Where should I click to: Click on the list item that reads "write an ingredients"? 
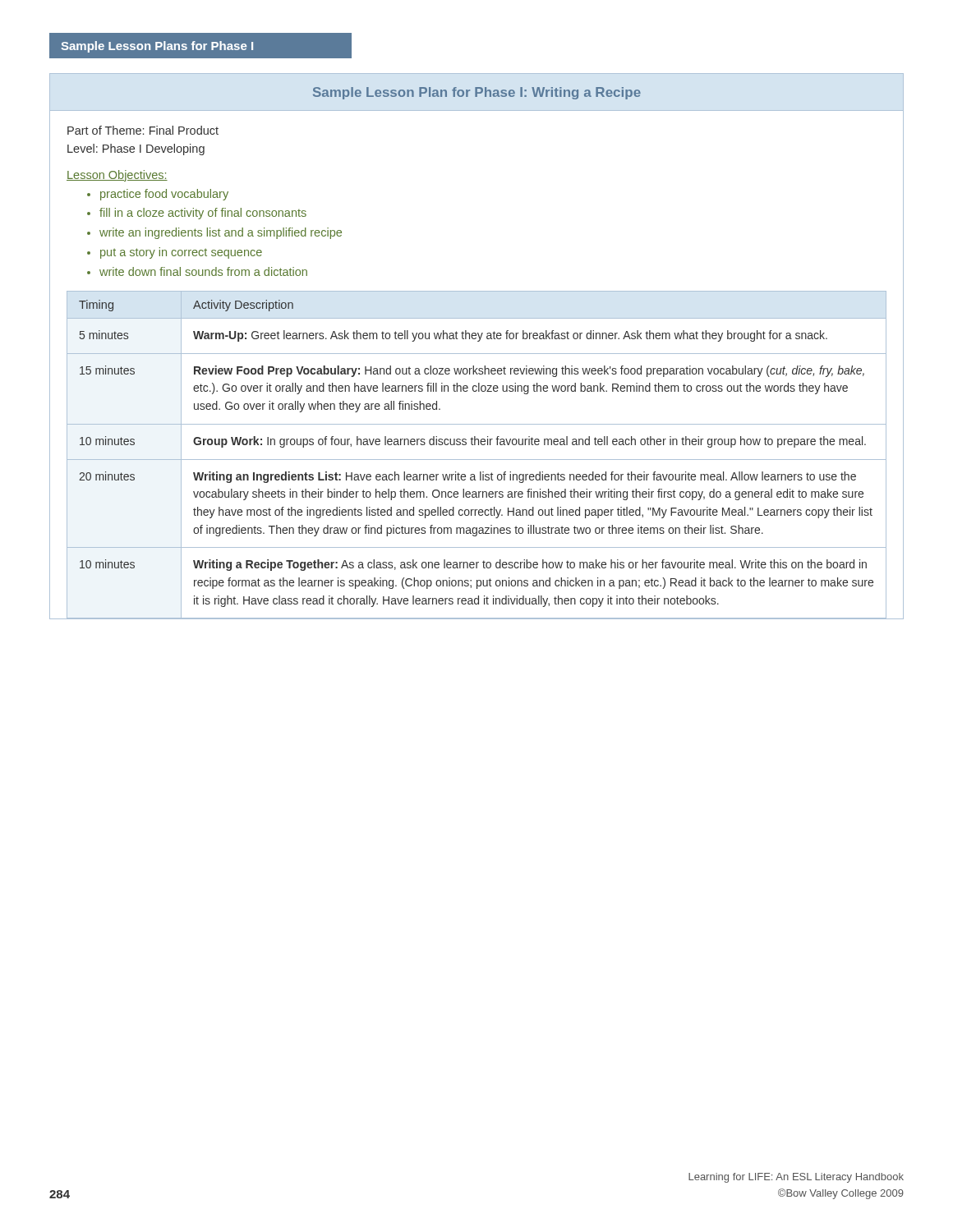221,233
